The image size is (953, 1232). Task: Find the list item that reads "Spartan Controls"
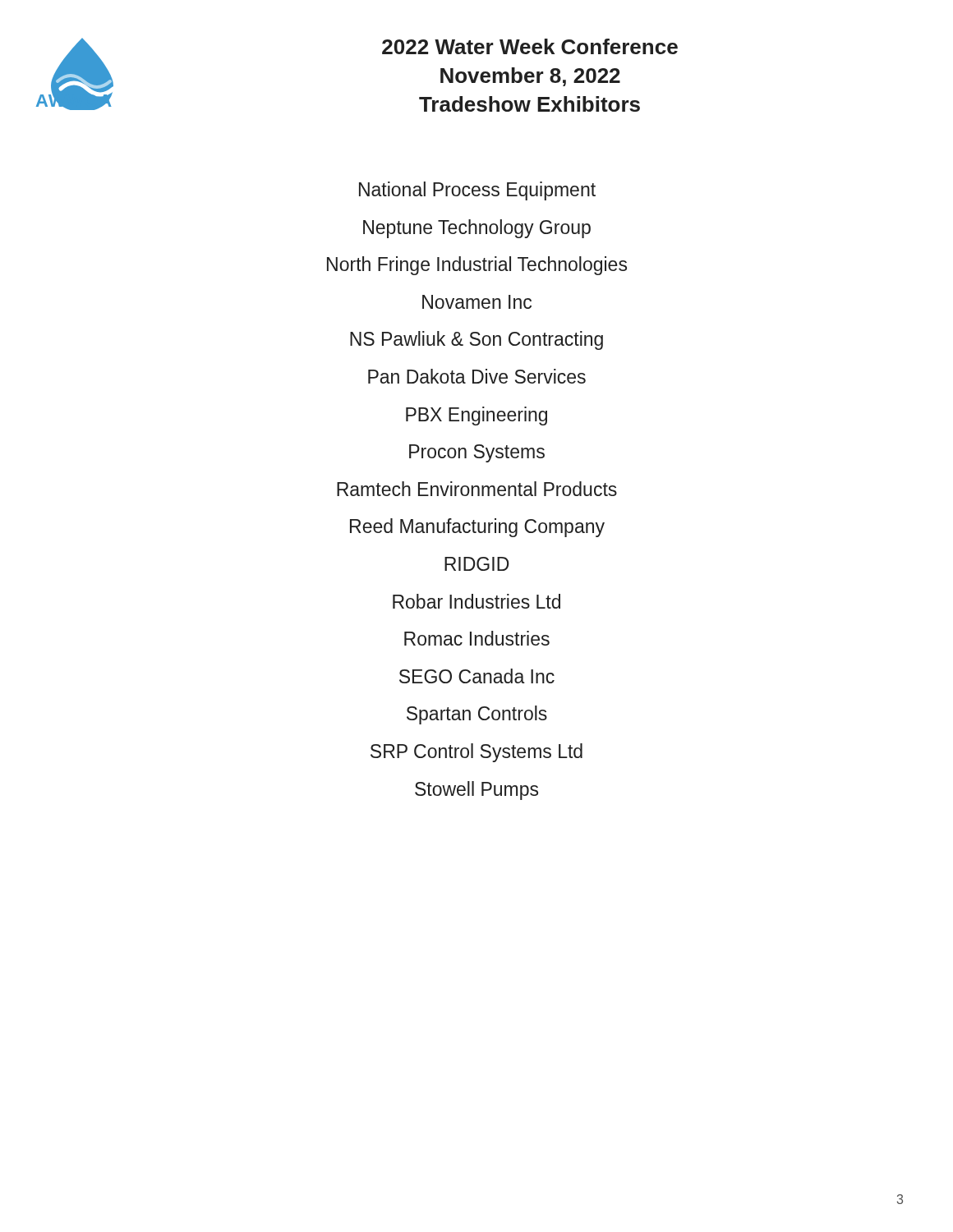click(476, 714)
